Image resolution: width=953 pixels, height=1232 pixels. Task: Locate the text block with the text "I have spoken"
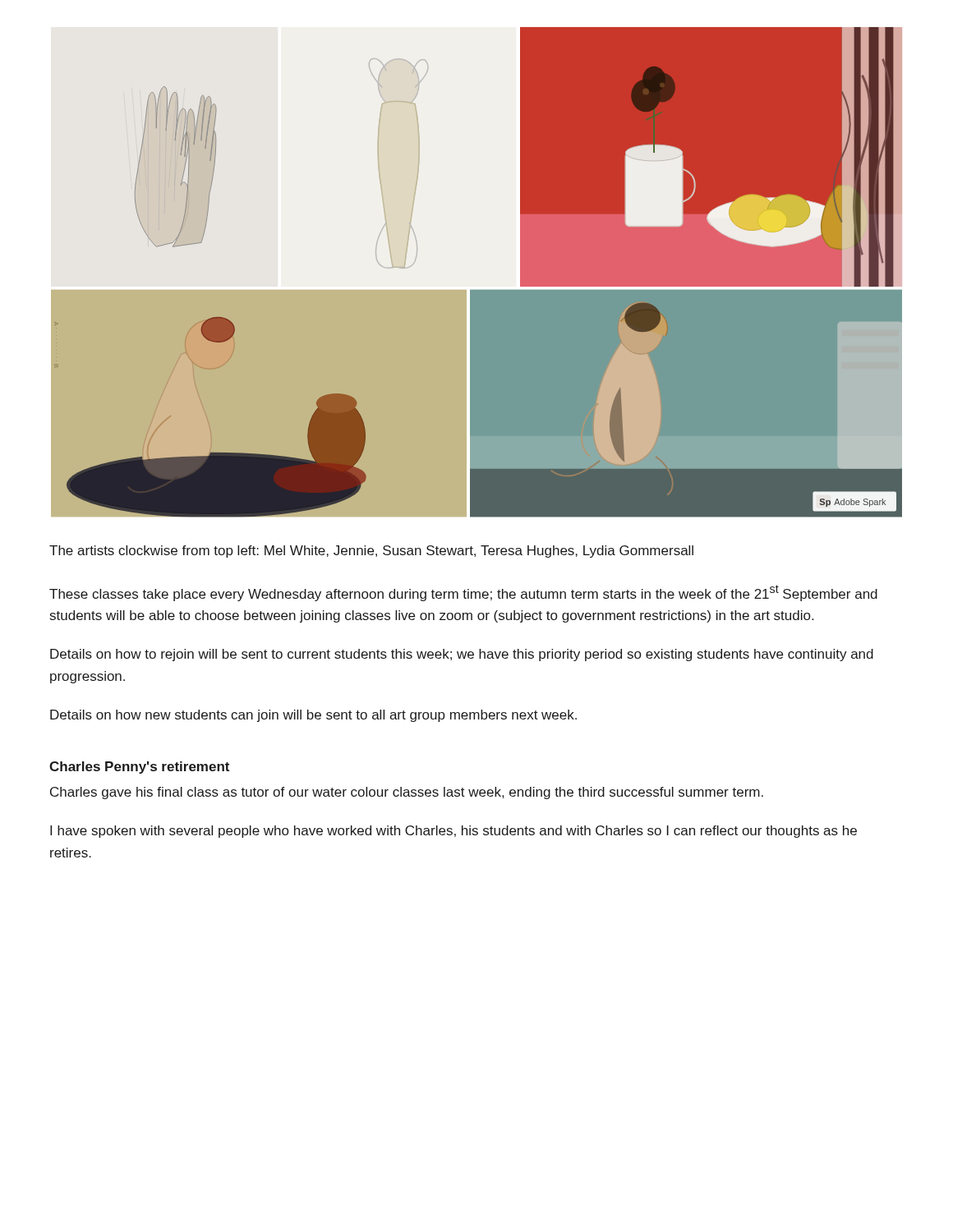pyautogui.click(x=453, y=842)
